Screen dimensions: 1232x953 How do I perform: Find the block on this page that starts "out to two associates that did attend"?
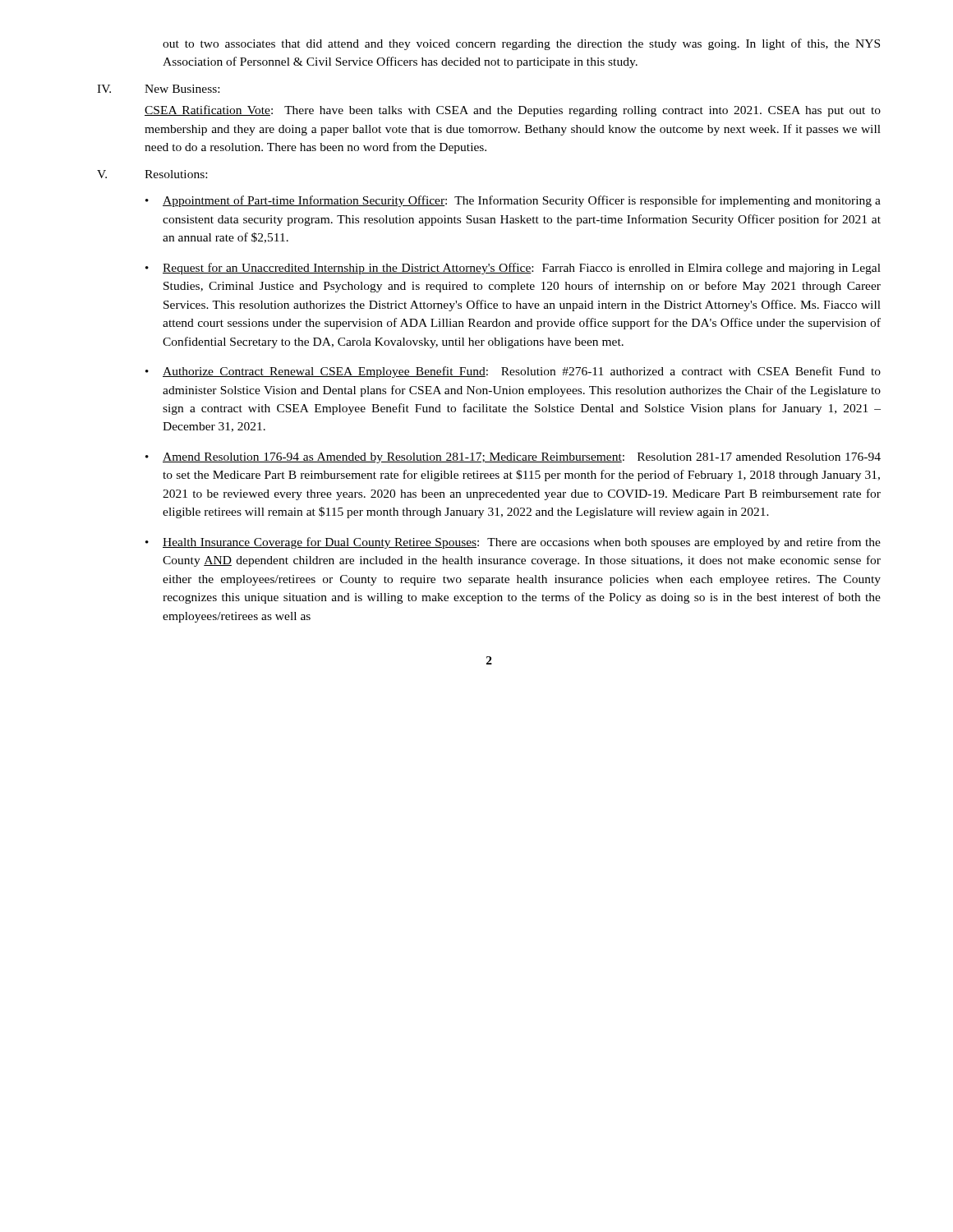pyautogui.click(x=522, y=52)
